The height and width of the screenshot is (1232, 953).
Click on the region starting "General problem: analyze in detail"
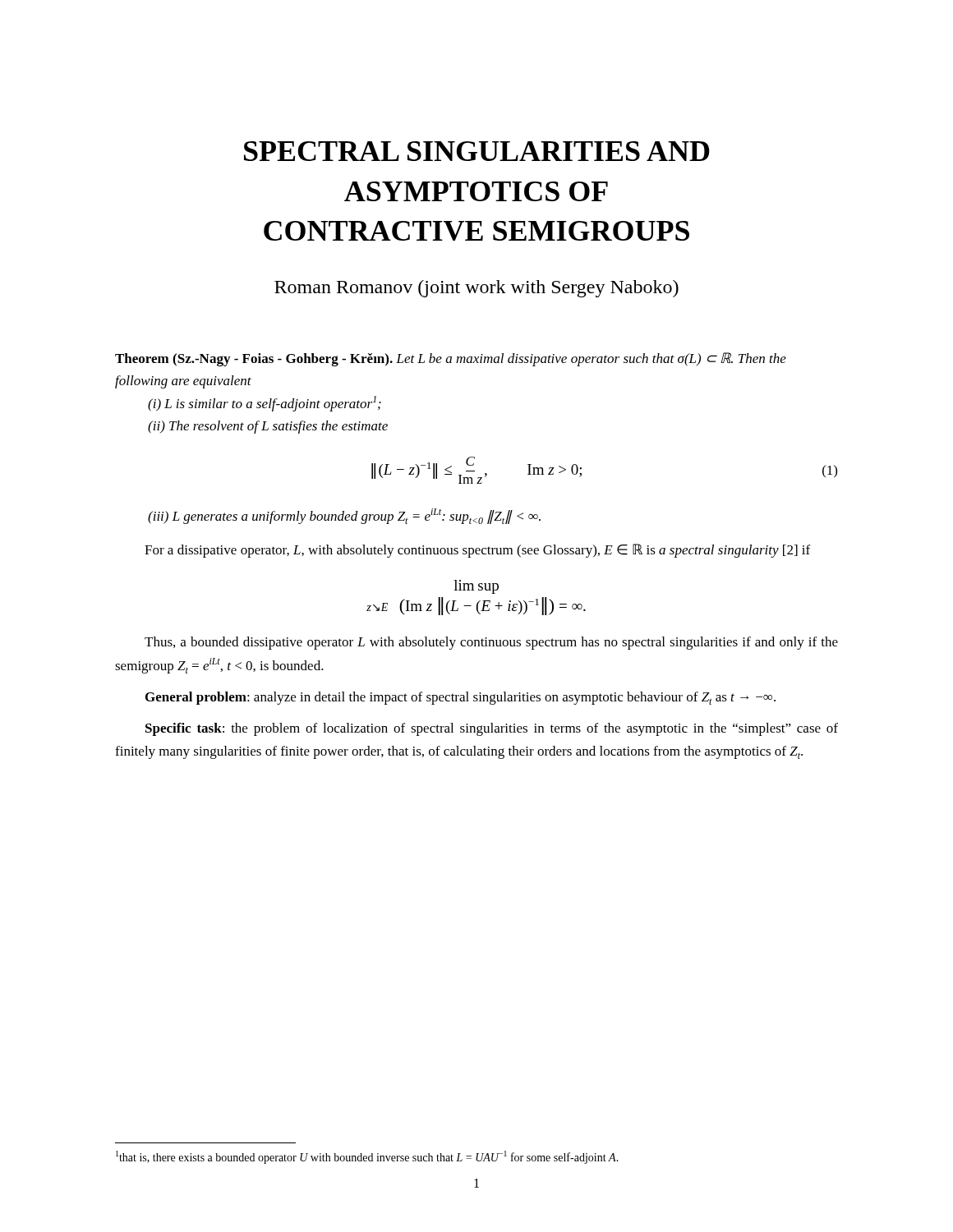coord(461,698)
